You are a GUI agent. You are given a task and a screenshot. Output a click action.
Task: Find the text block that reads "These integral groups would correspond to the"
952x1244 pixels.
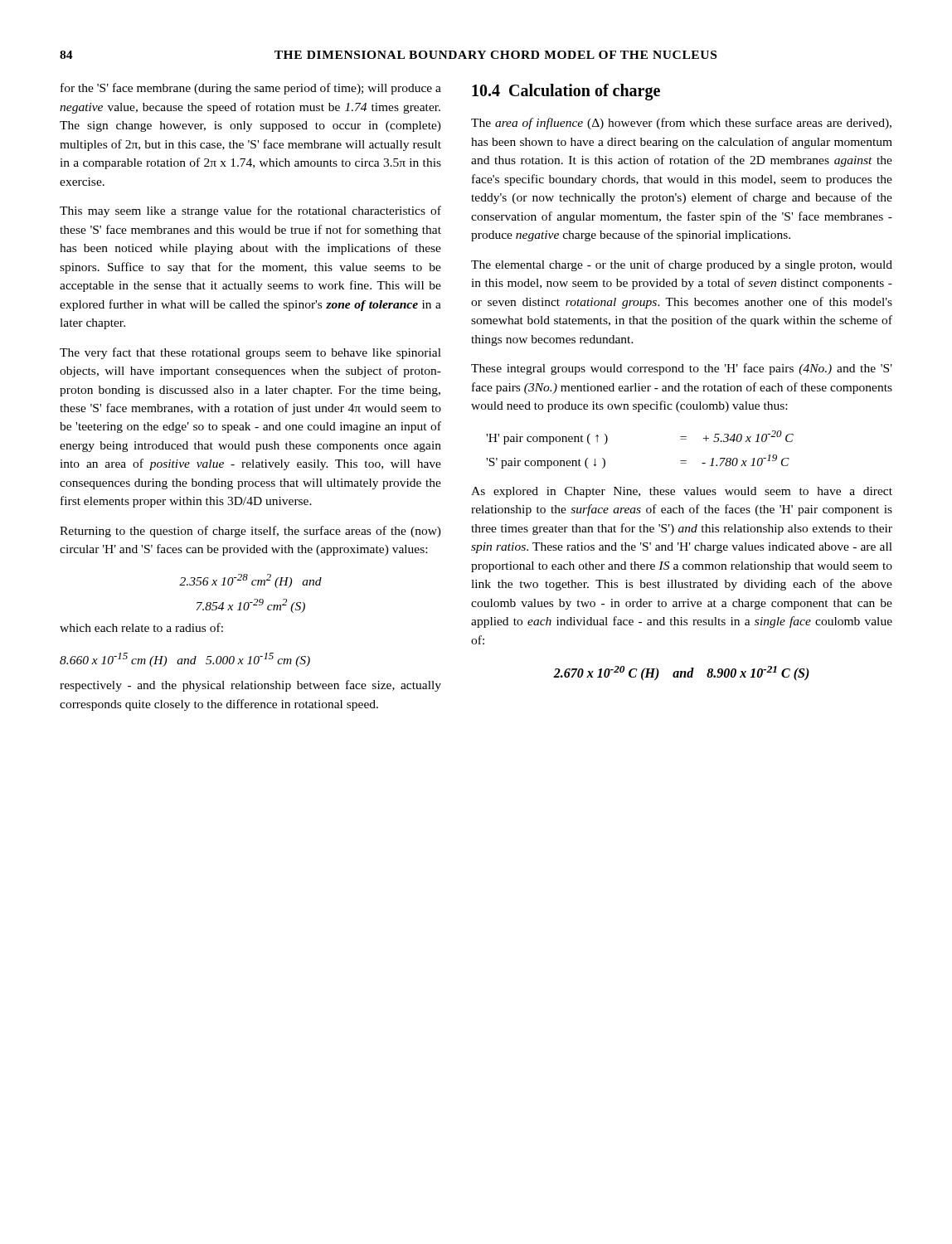pyautogui.click(x=682, y=387)
